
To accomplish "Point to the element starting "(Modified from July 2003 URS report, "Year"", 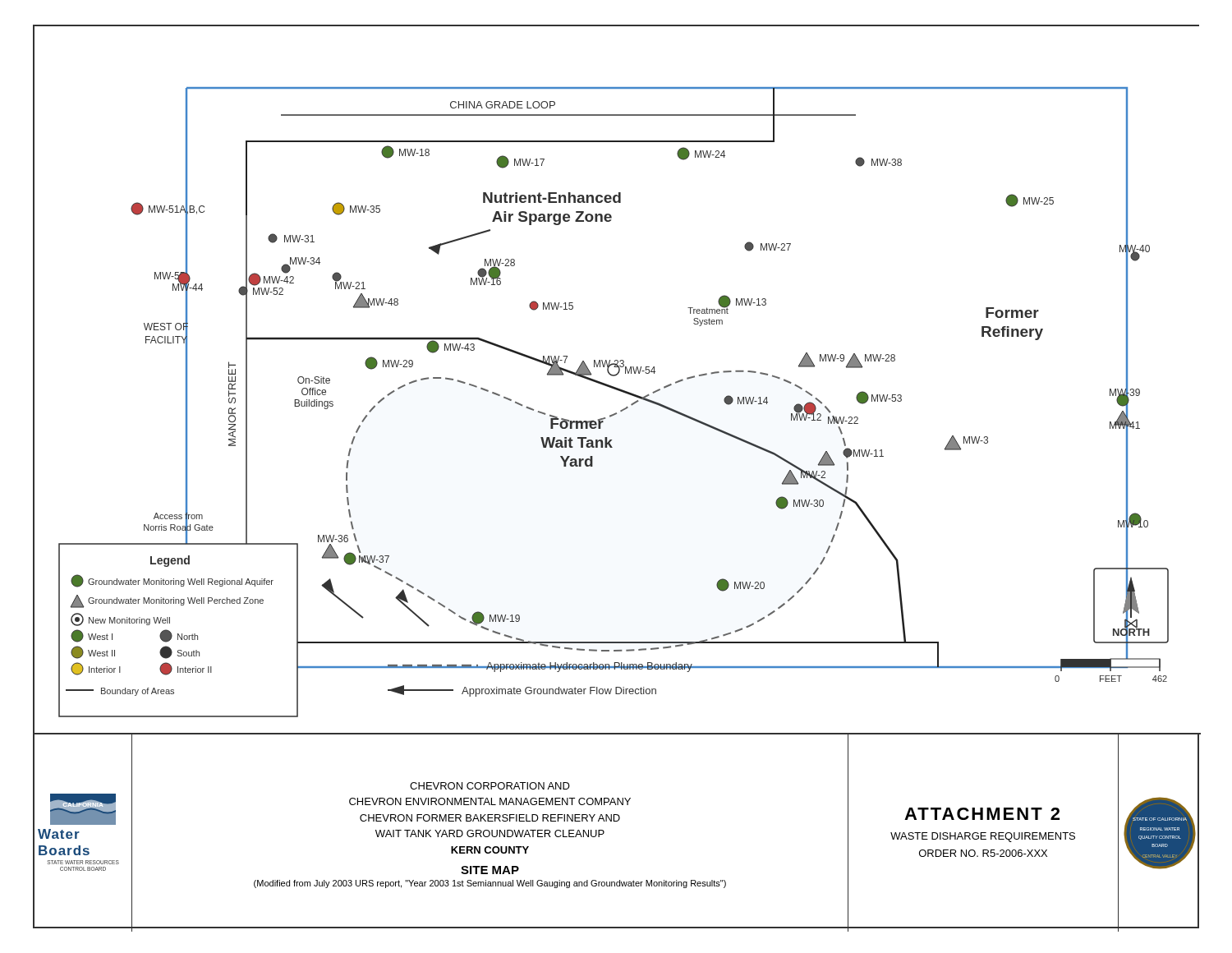I will coord(490,883).
